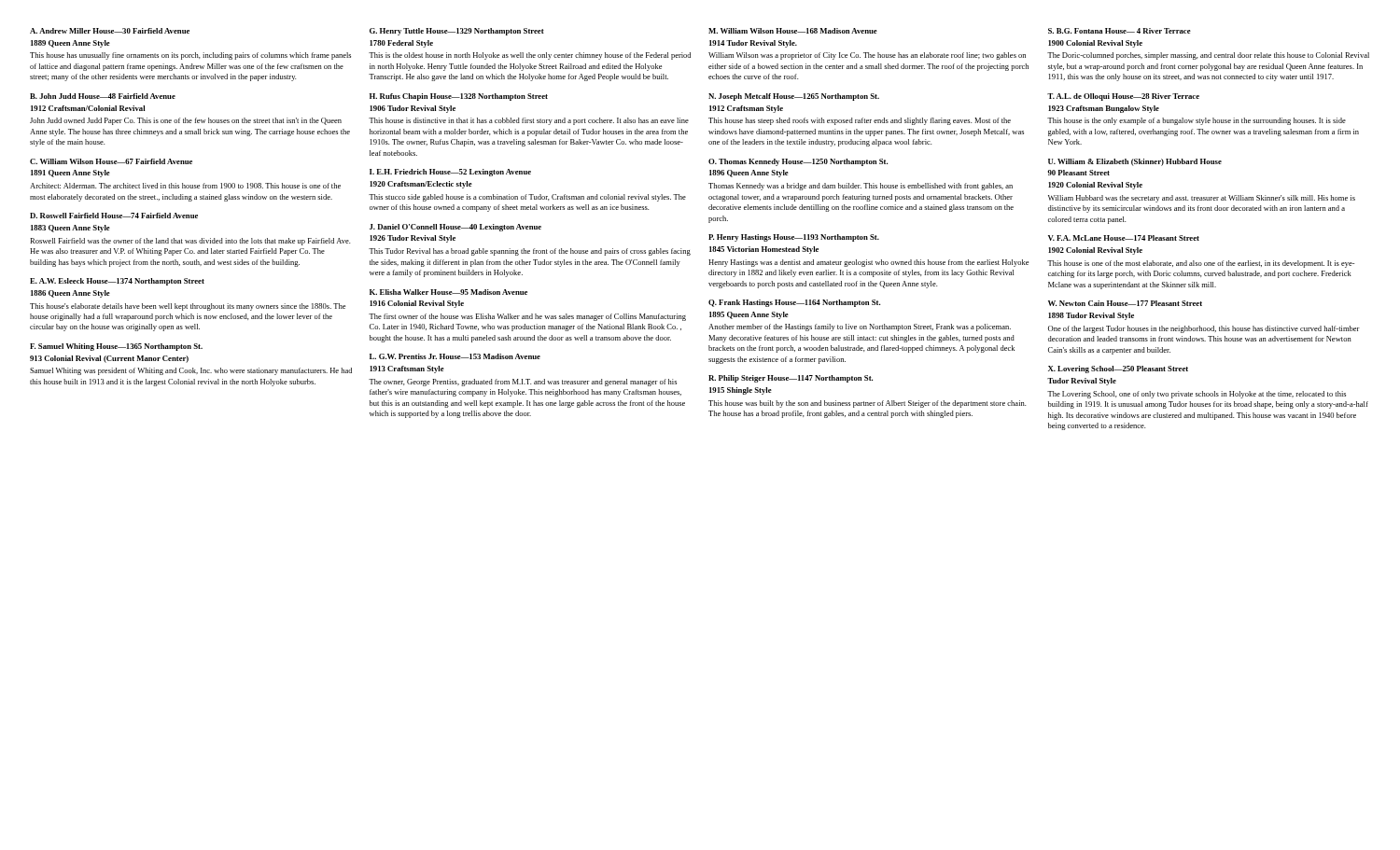Locate the list item with the text "W. Newton Cain House—177 Pleasant"
1400x850 pixels.
pyautogui.click(x=1209, y=327)
